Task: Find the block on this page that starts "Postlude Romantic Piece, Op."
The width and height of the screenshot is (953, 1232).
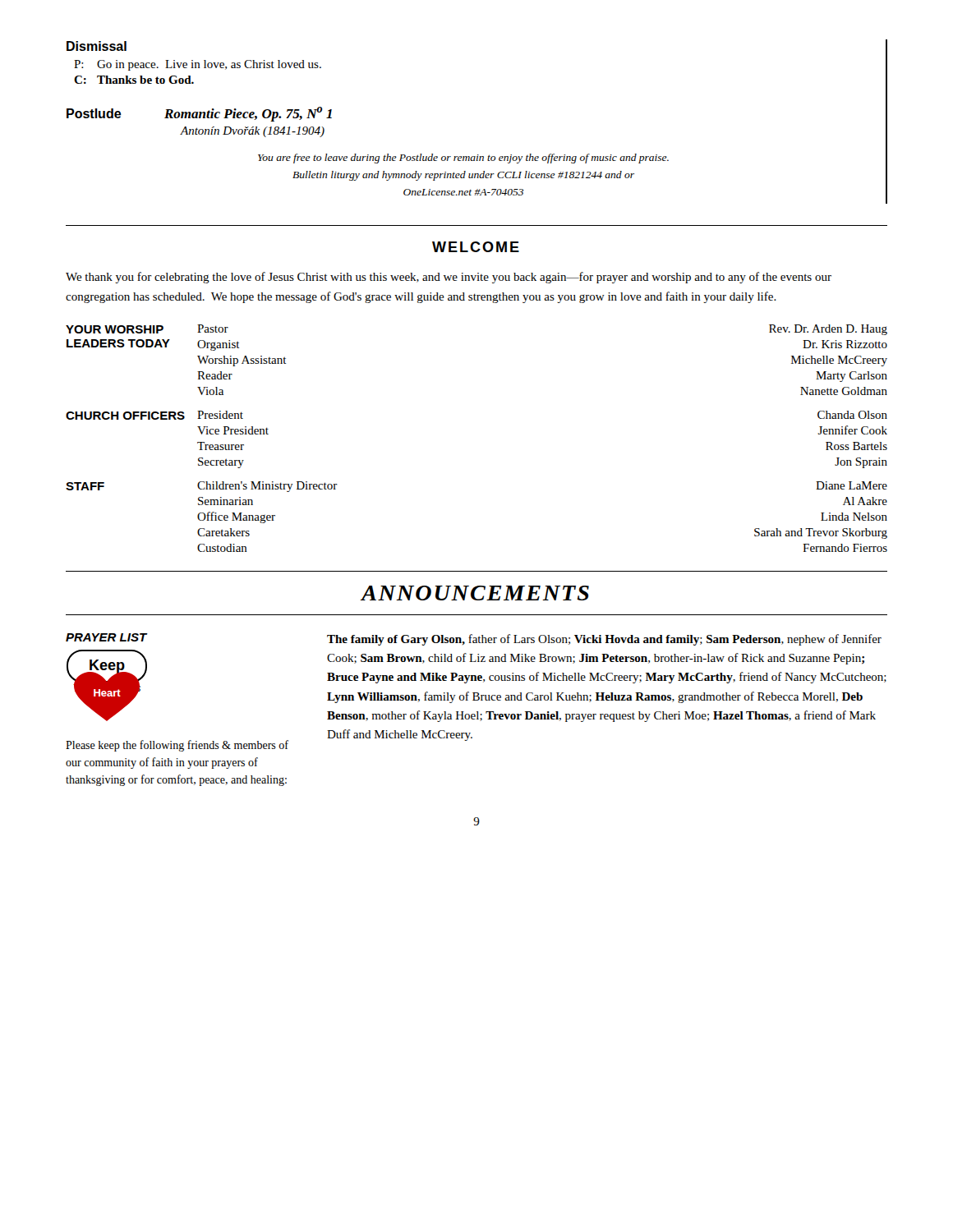Action: point(199,114)
